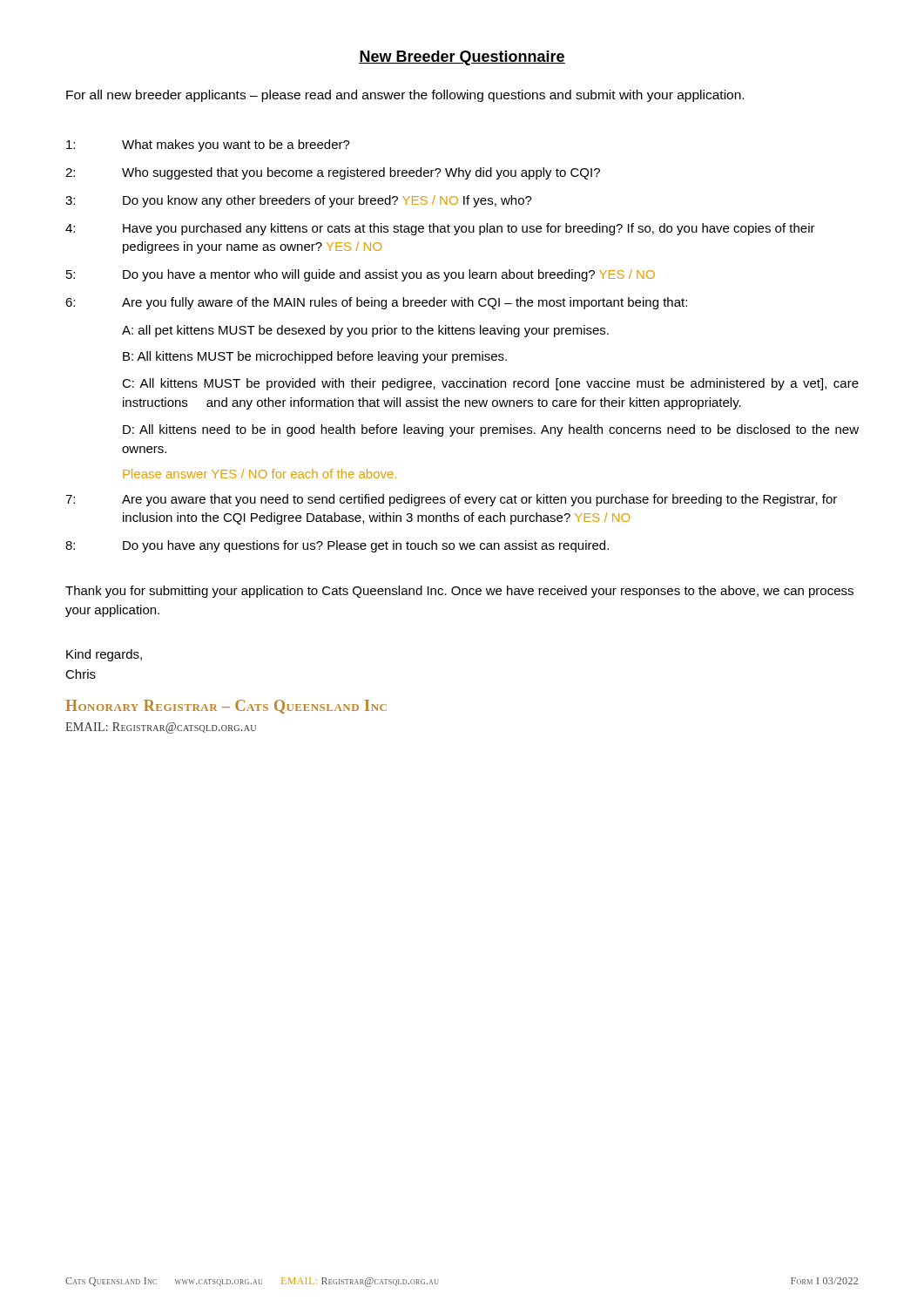Click on the passage starting "3: Do you know any"

click(x=462, y=200)
